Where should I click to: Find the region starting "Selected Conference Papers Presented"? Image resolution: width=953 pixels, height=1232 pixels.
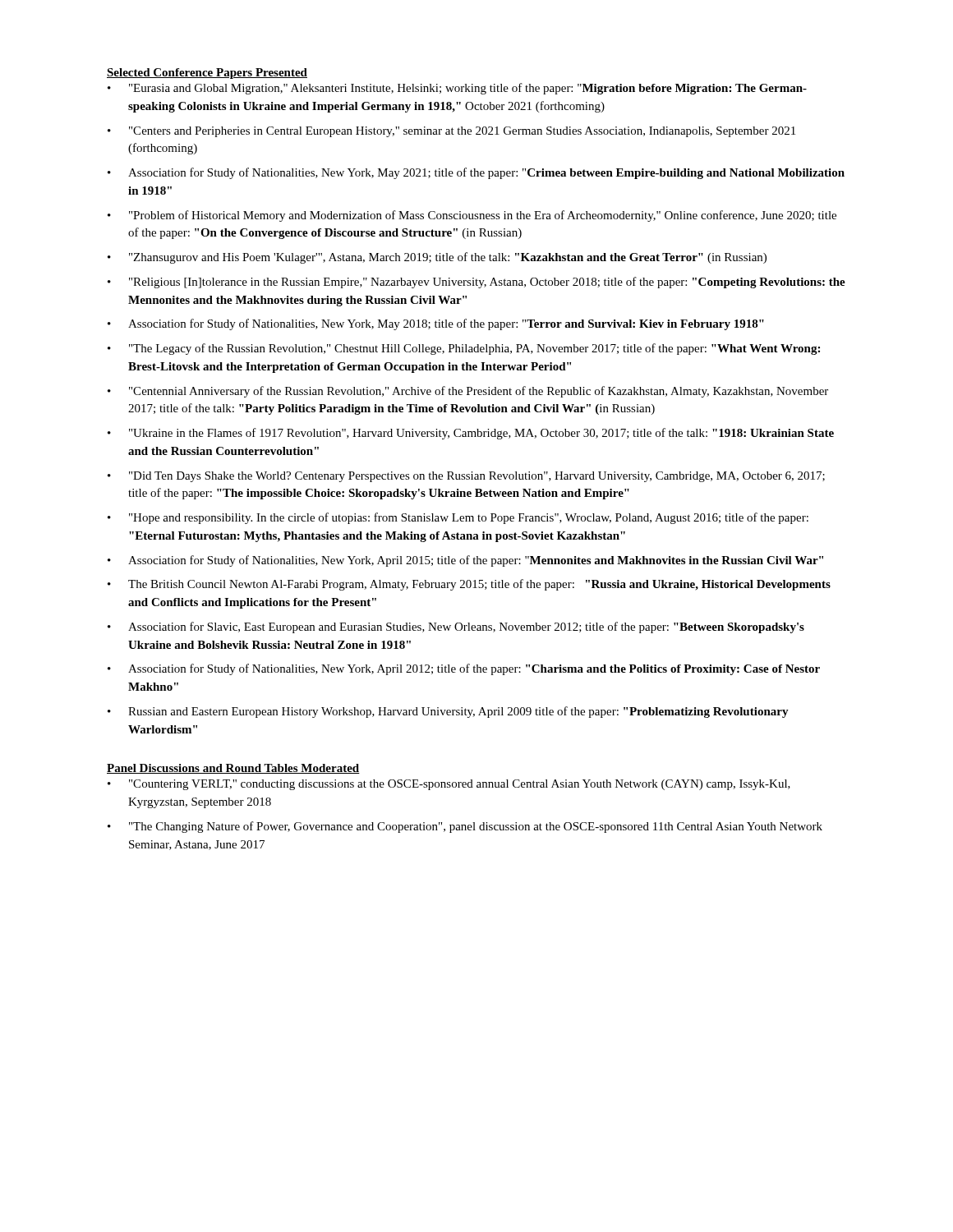[x=207, y=72]
